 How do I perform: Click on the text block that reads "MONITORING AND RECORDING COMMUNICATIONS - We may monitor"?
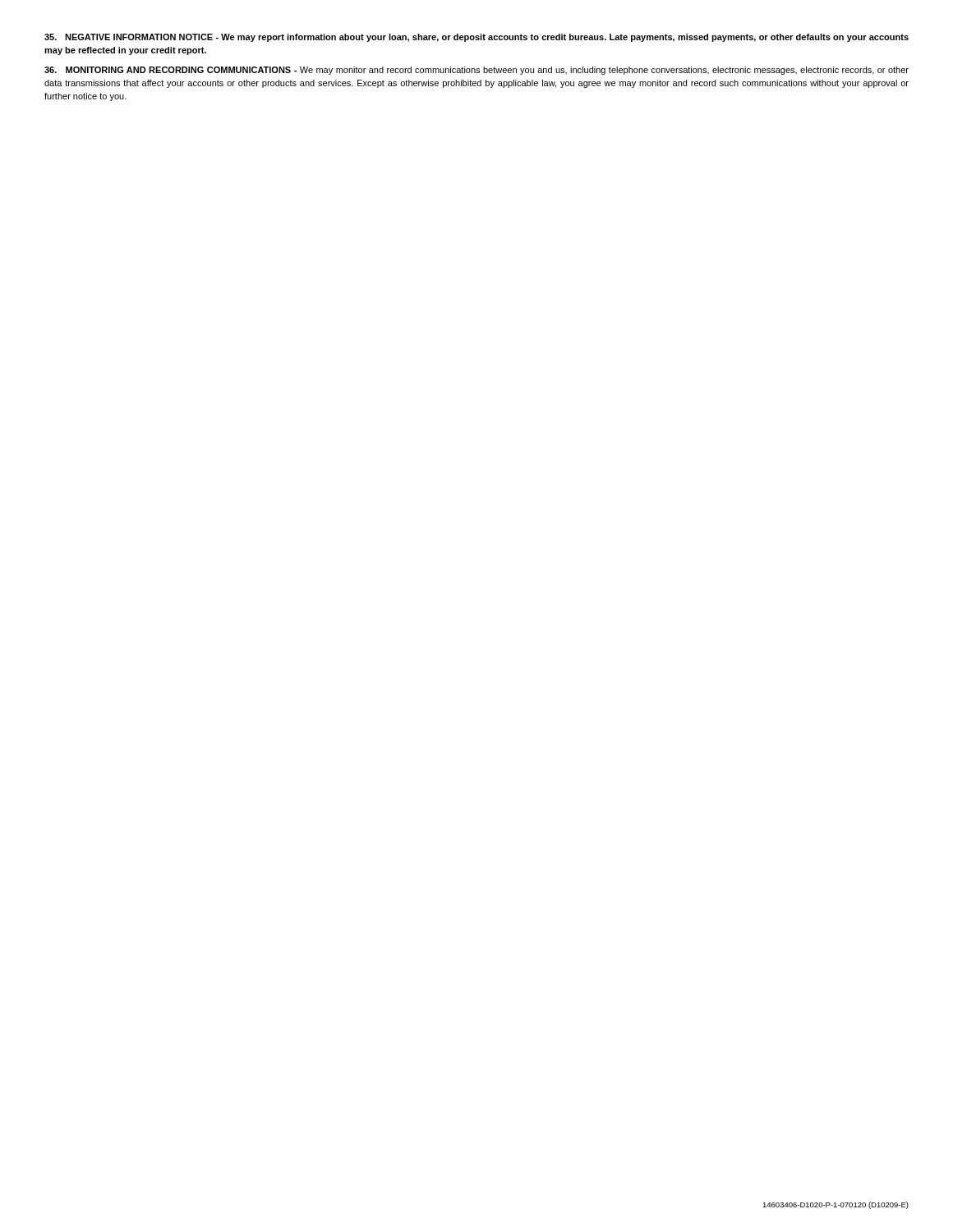(476, 83)
